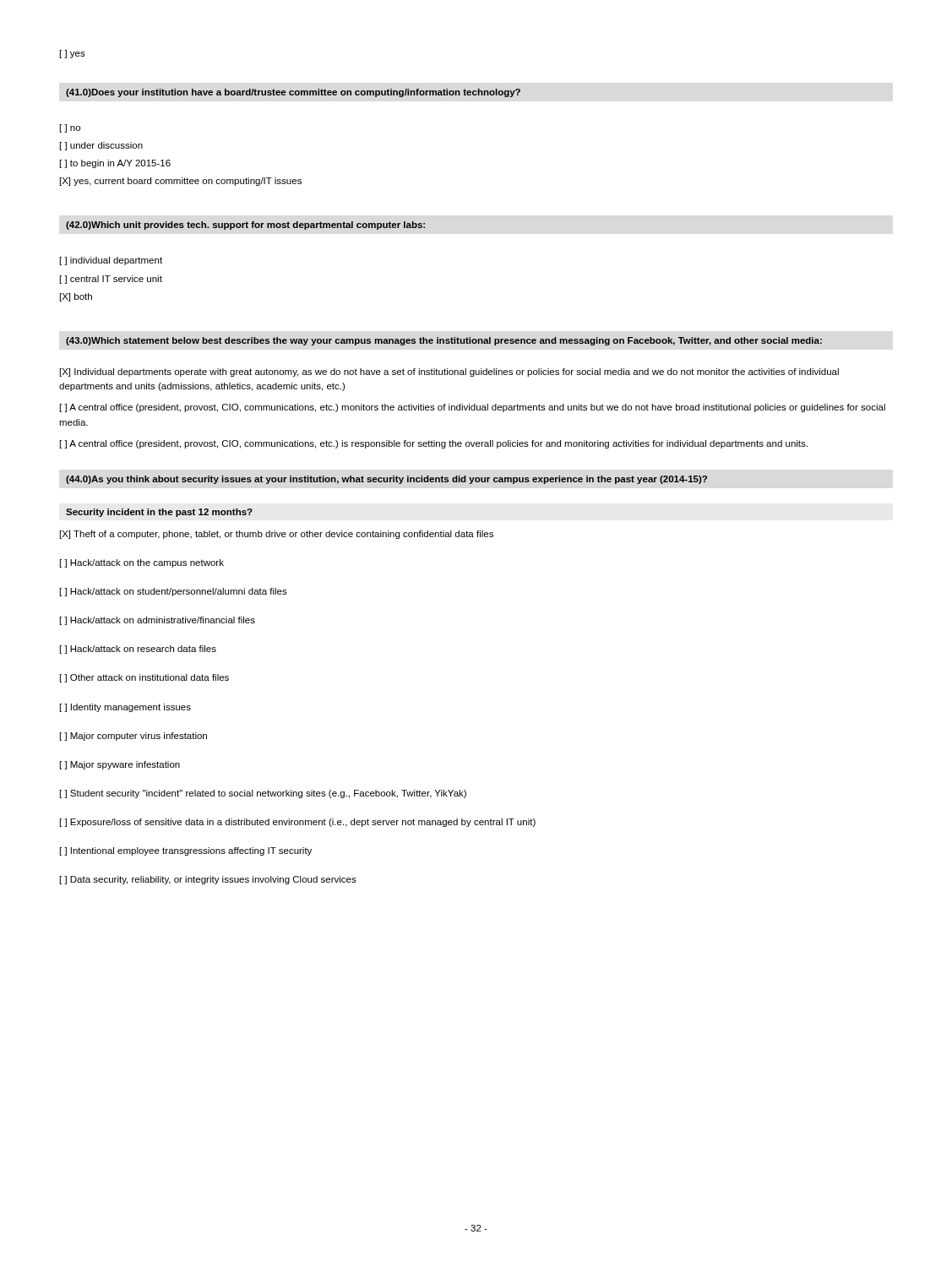The image size is (952, 1267).
Task: Select the passage starting "[ ] Exposure/loss of sensitive data in"
Action: (x=297, y=822)
